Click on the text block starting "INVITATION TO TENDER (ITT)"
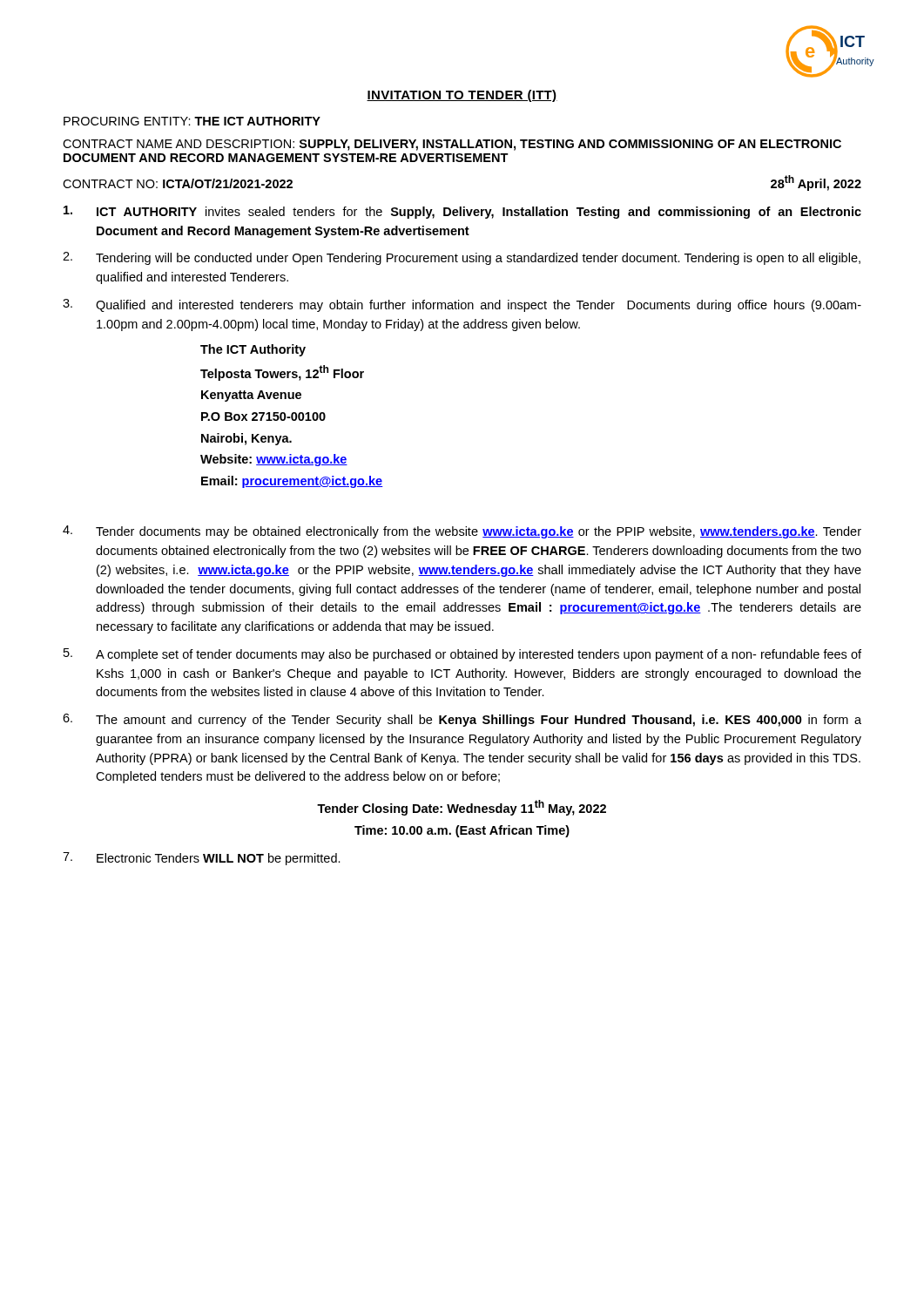The image size is (924, 1307). pyautogui.click(x=462, y=95)
